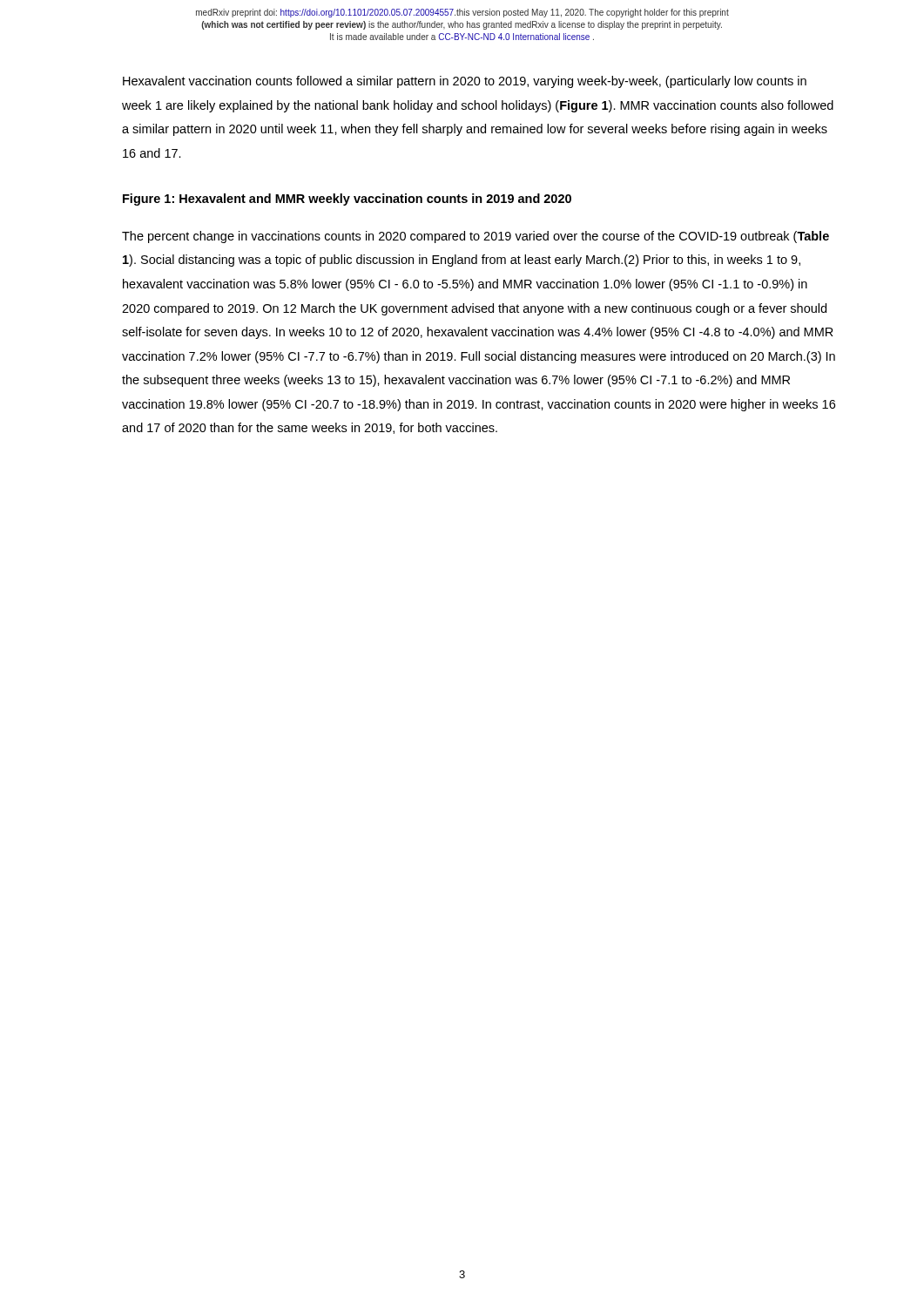924x1307 pixels.
Task: Where is the passage that starts "Hexavalent vaccination counts followed a similar pattern"?
Action: point(478,117)
